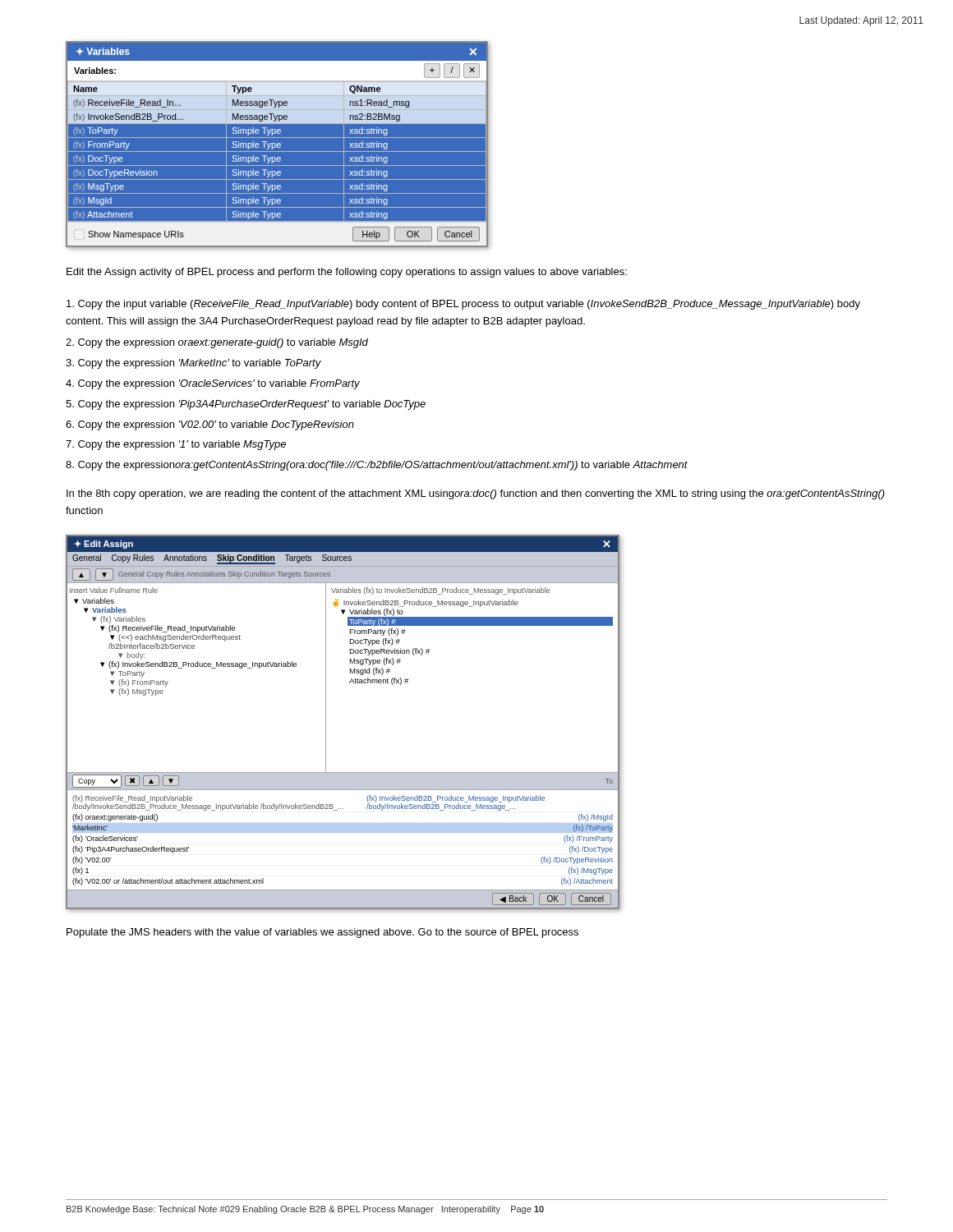Click on the list item with the text "2. Copy the expression oraext:generate-guid() to"
This screenshot has height=1232, width=953.
(x=217, y=342)
